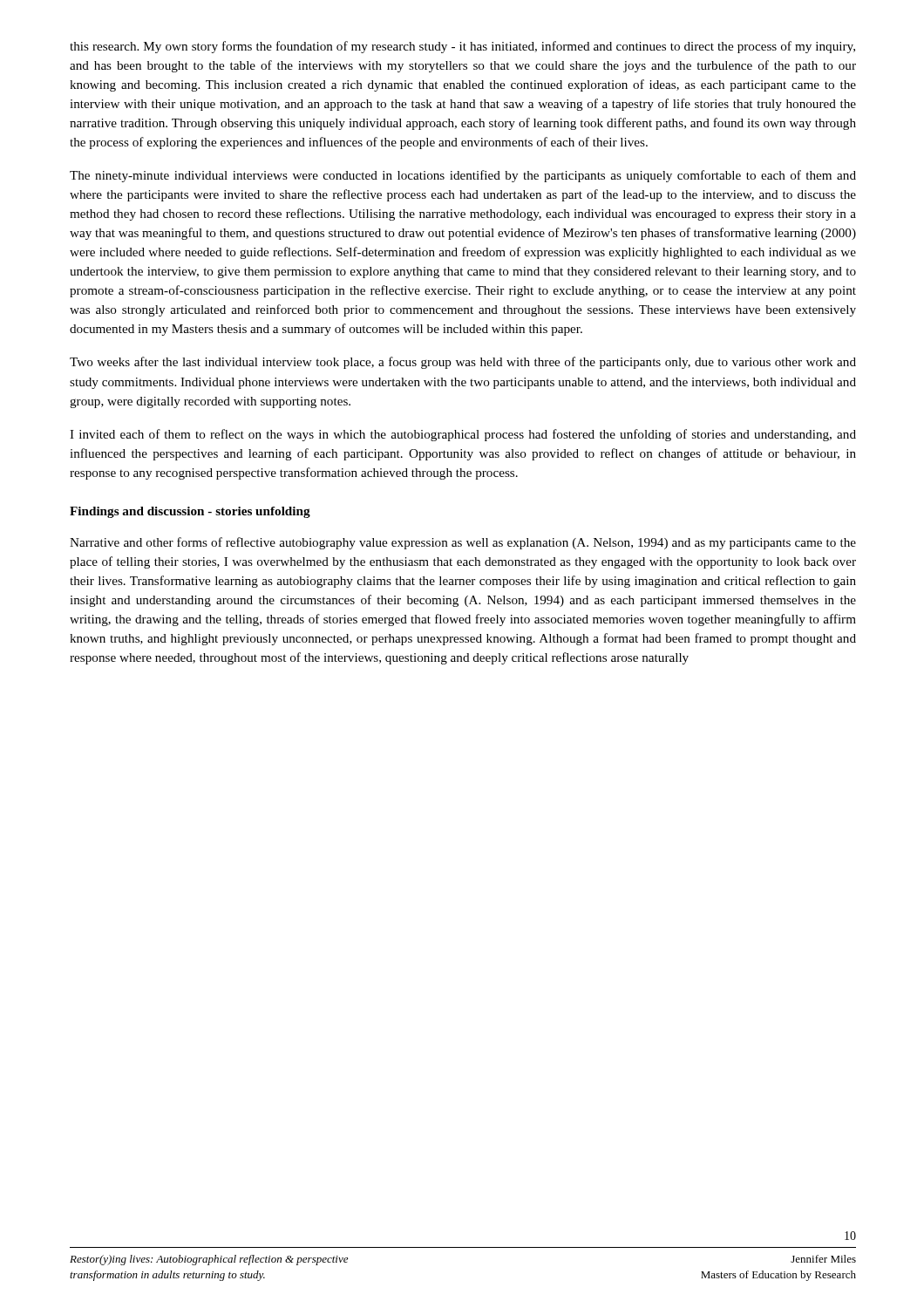Select the text block with the text "I invited each"
The height and width of the screenshot is (1308, 924).
(x=463, y=453)
